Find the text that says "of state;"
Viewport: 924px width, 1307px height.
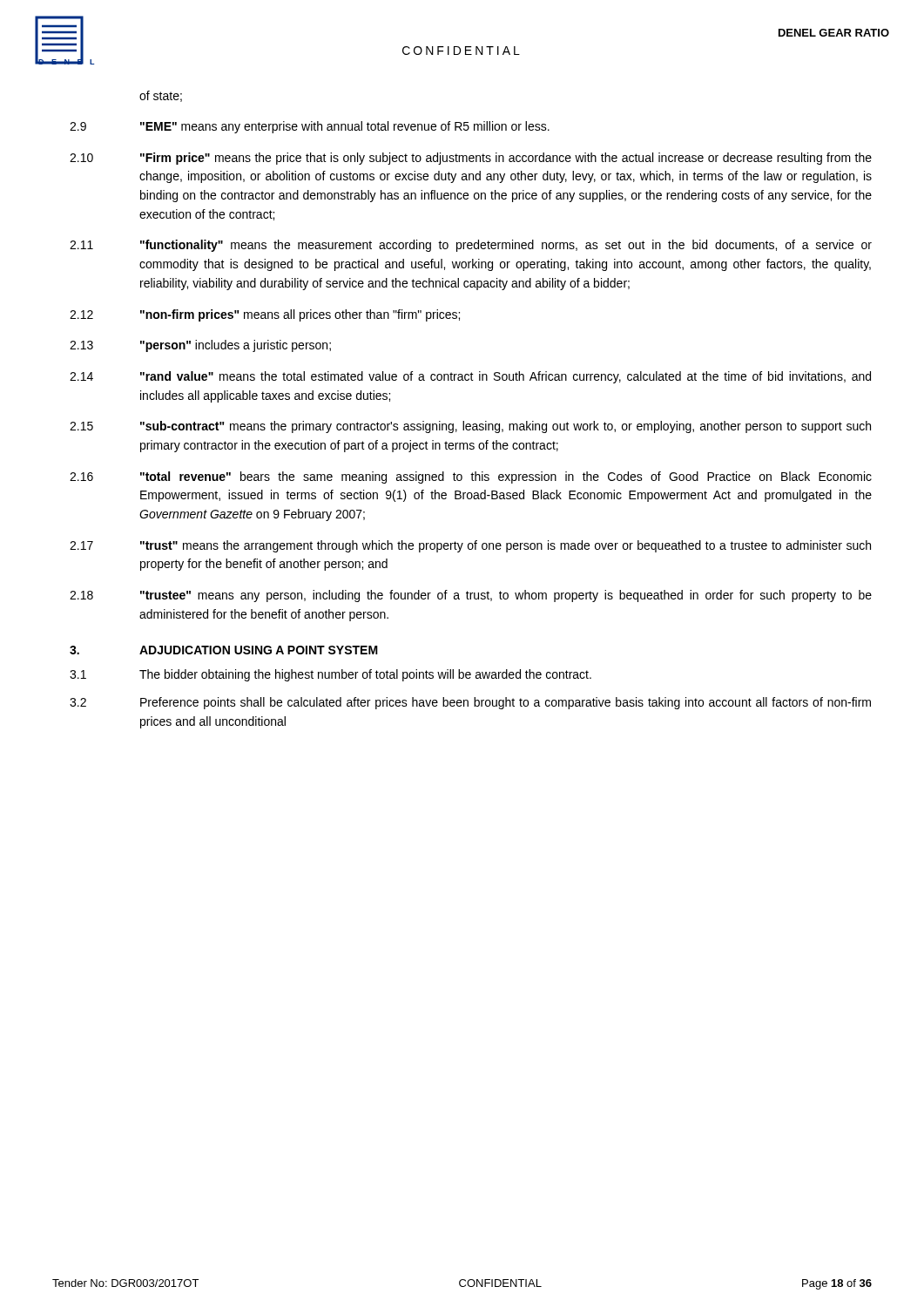pos(161,96)
